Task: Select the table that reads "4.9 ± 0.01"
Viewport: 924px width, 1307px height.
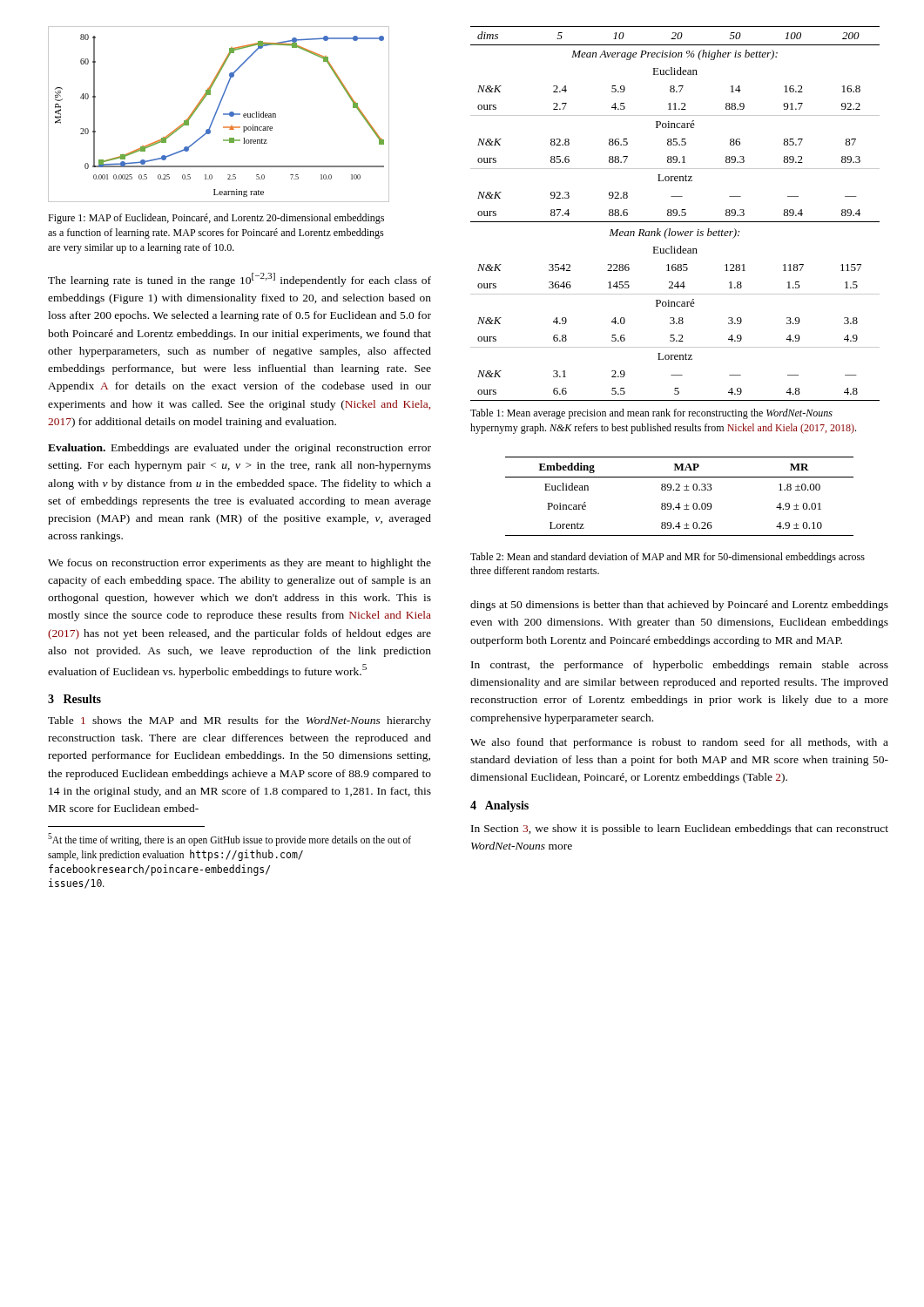Action: pos(679,496)
